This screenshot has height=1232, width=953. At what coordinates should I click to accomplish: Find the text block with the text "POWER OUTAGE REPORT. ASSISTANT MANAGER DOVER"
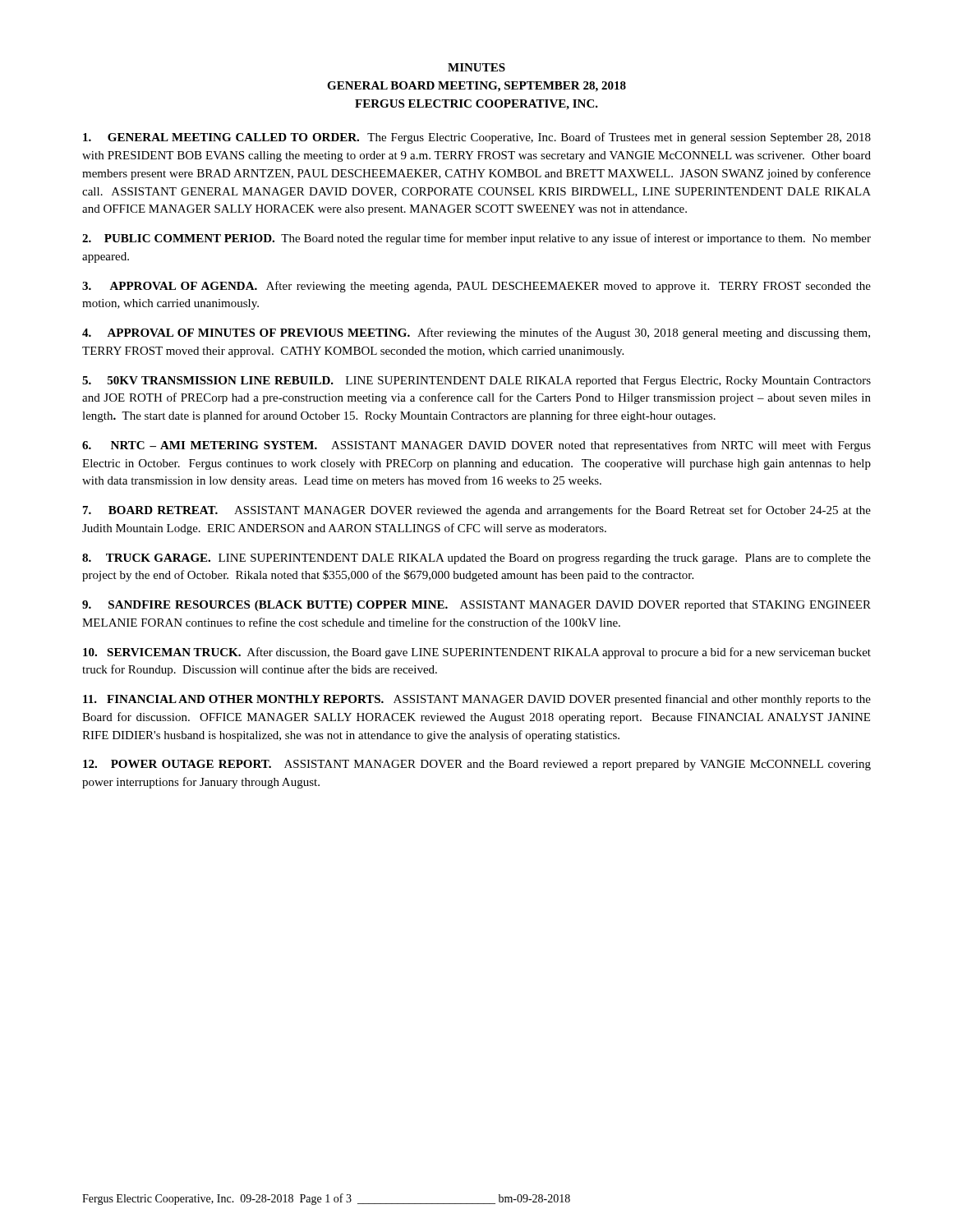pyautogui.click(x=476, y=773)
